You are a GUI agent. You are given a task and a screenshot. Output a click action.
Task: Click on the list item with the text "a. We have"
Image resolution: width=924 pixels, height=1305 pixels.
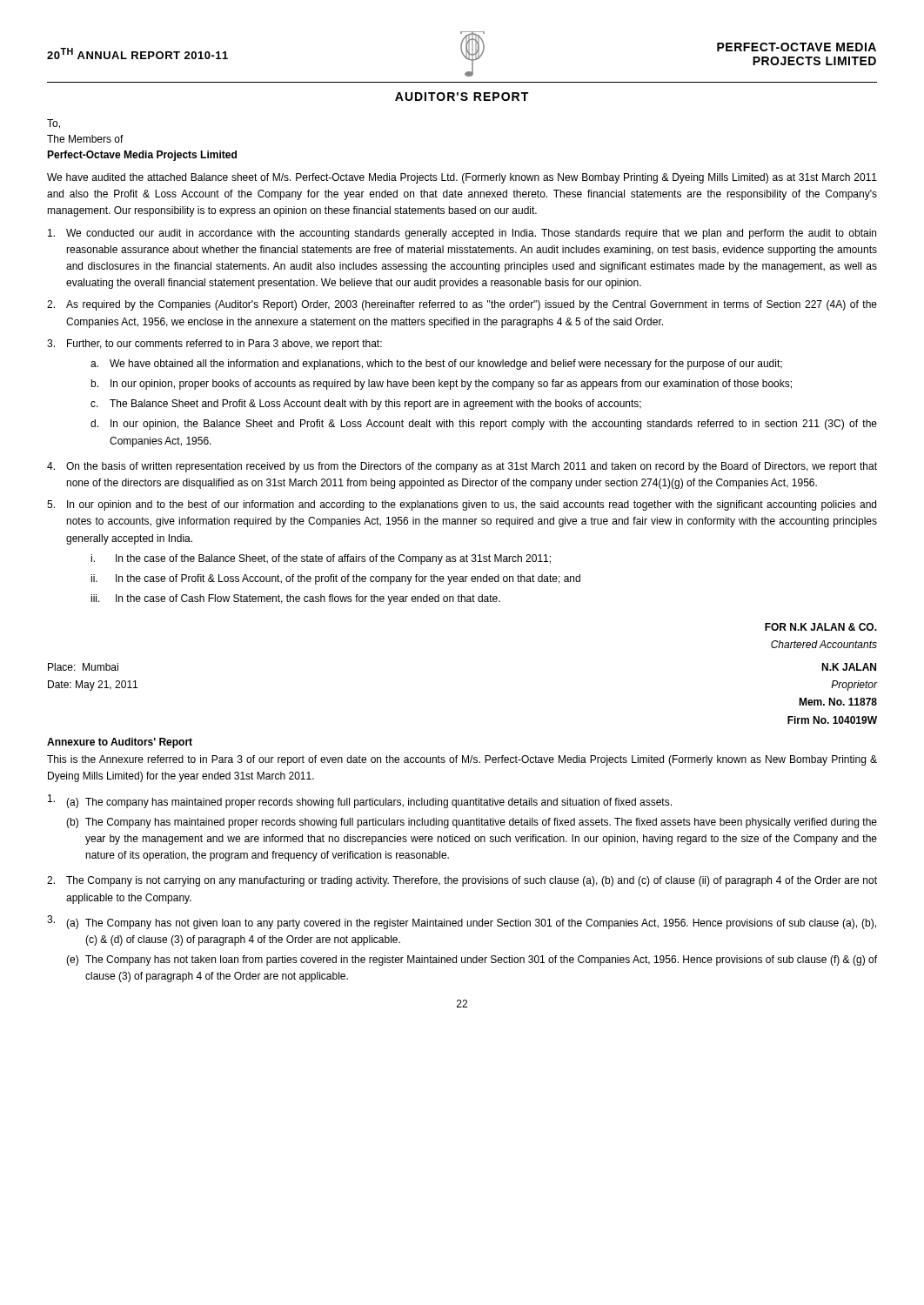pyautogui.click(x=484, y=364)
